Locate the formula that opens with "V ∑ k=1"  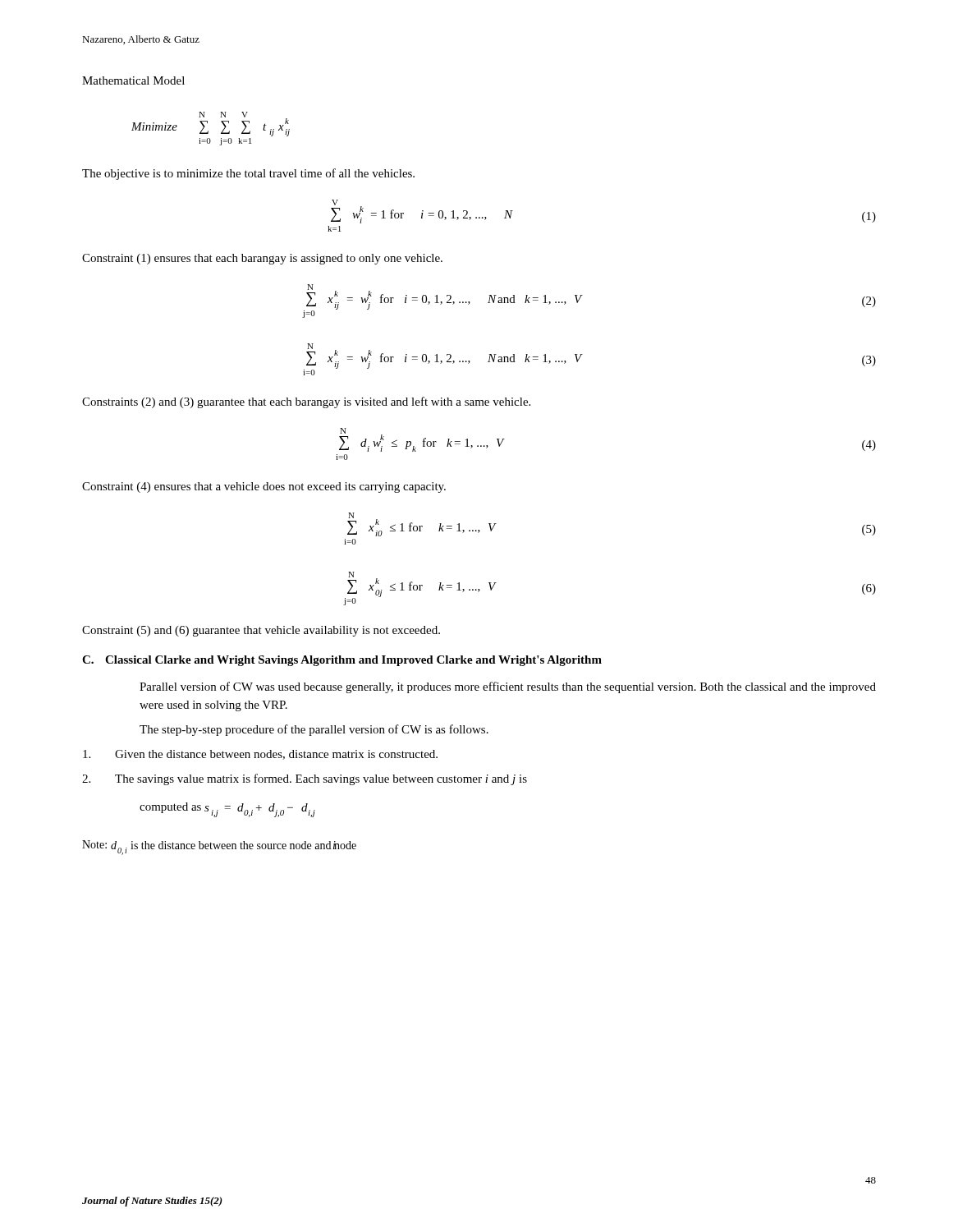point(479,216)
